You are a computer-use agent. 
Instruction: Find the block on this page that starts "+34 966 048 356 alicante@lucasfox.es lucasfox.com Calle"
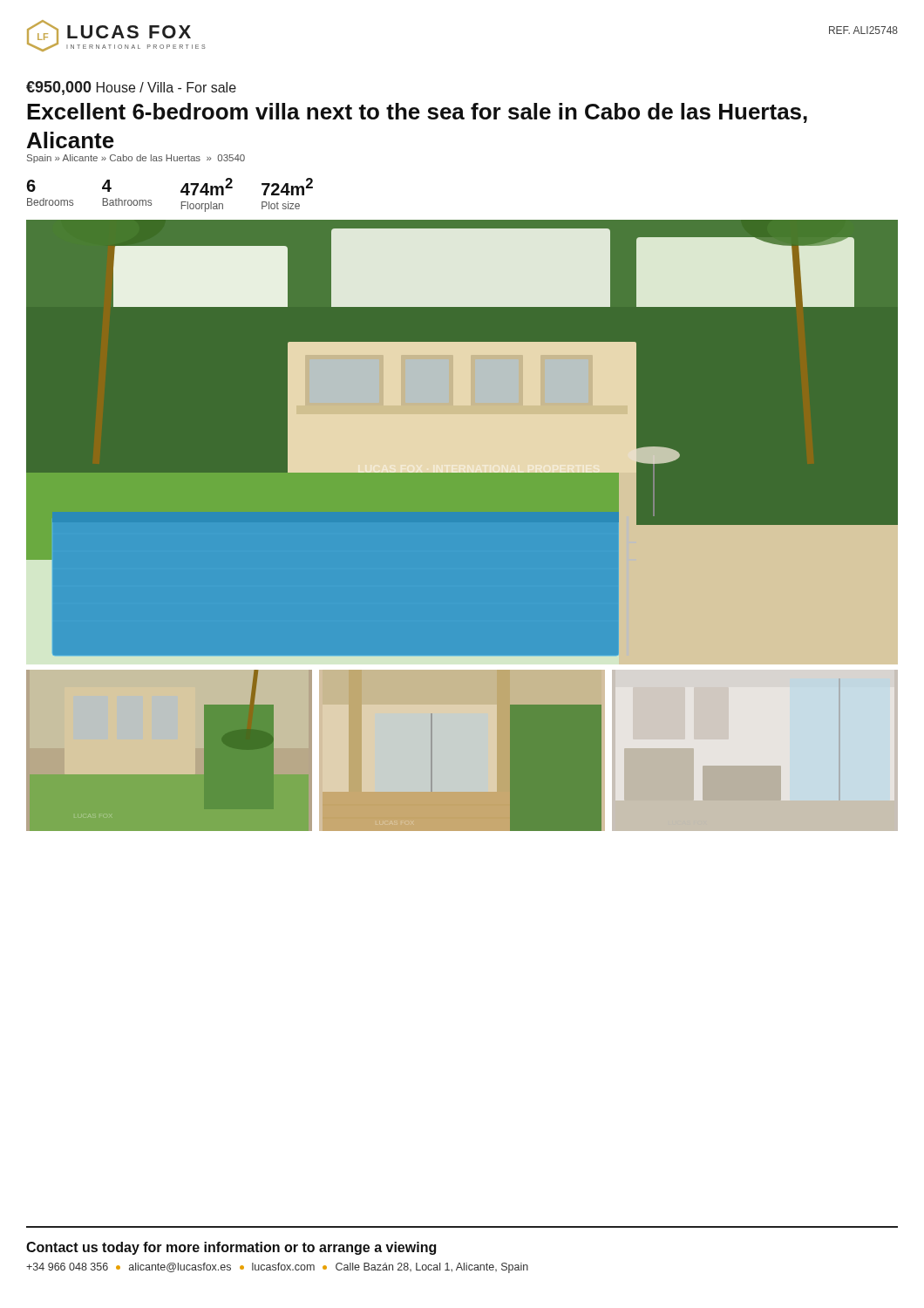277,1267
